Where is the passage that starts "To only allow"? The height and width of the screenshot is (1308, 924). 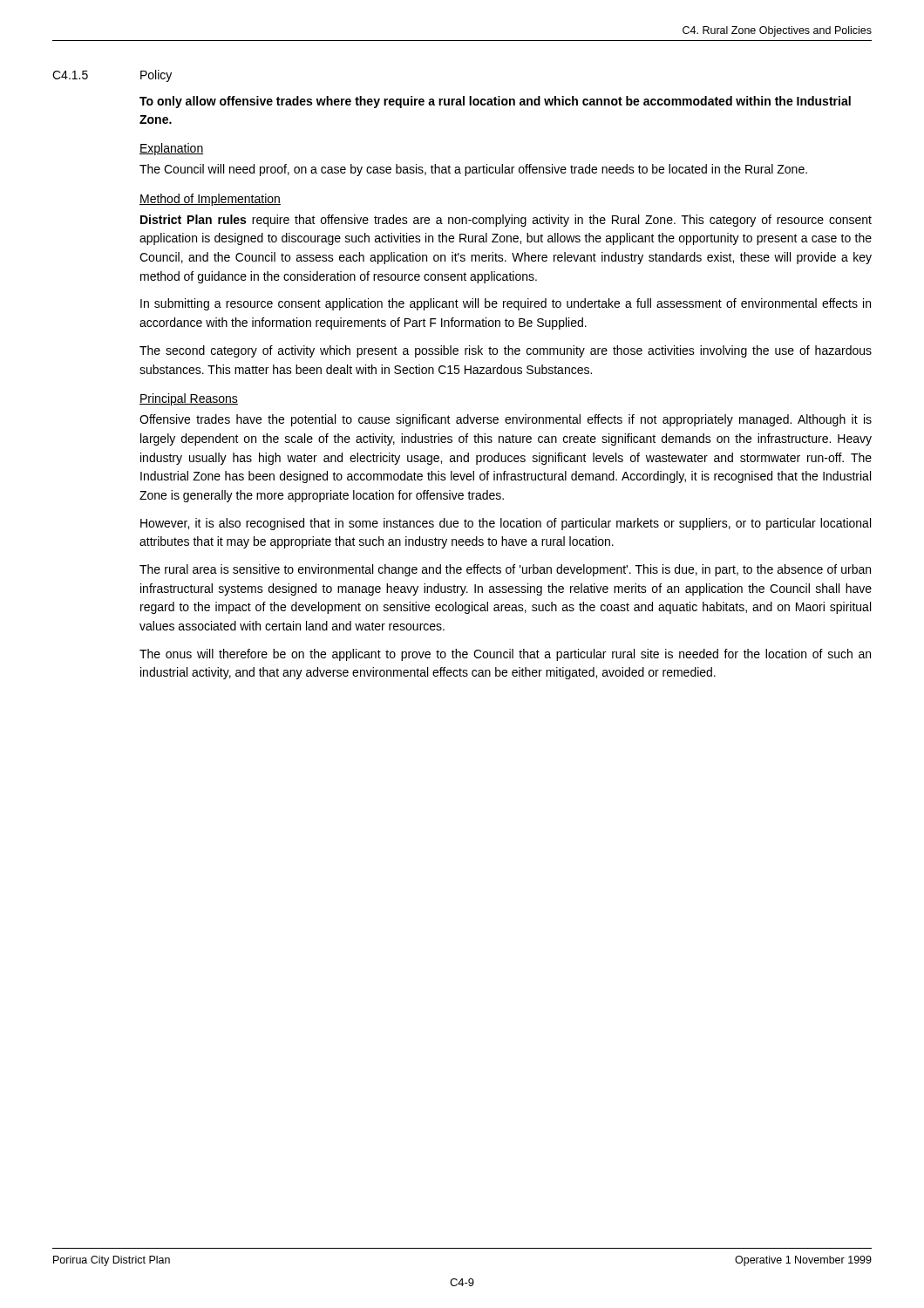[495, 110]
